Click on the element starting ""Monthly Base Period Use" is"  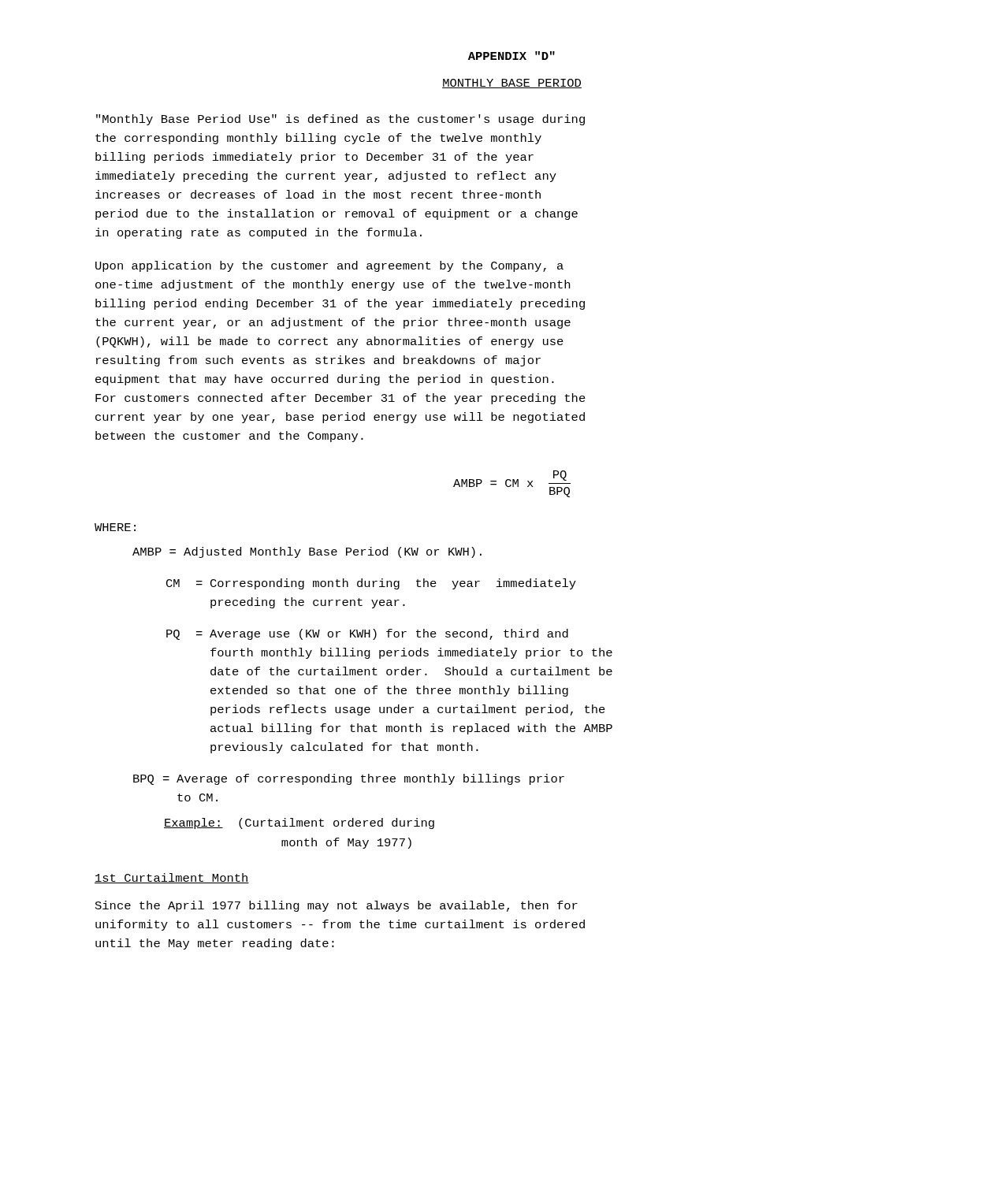340,177
